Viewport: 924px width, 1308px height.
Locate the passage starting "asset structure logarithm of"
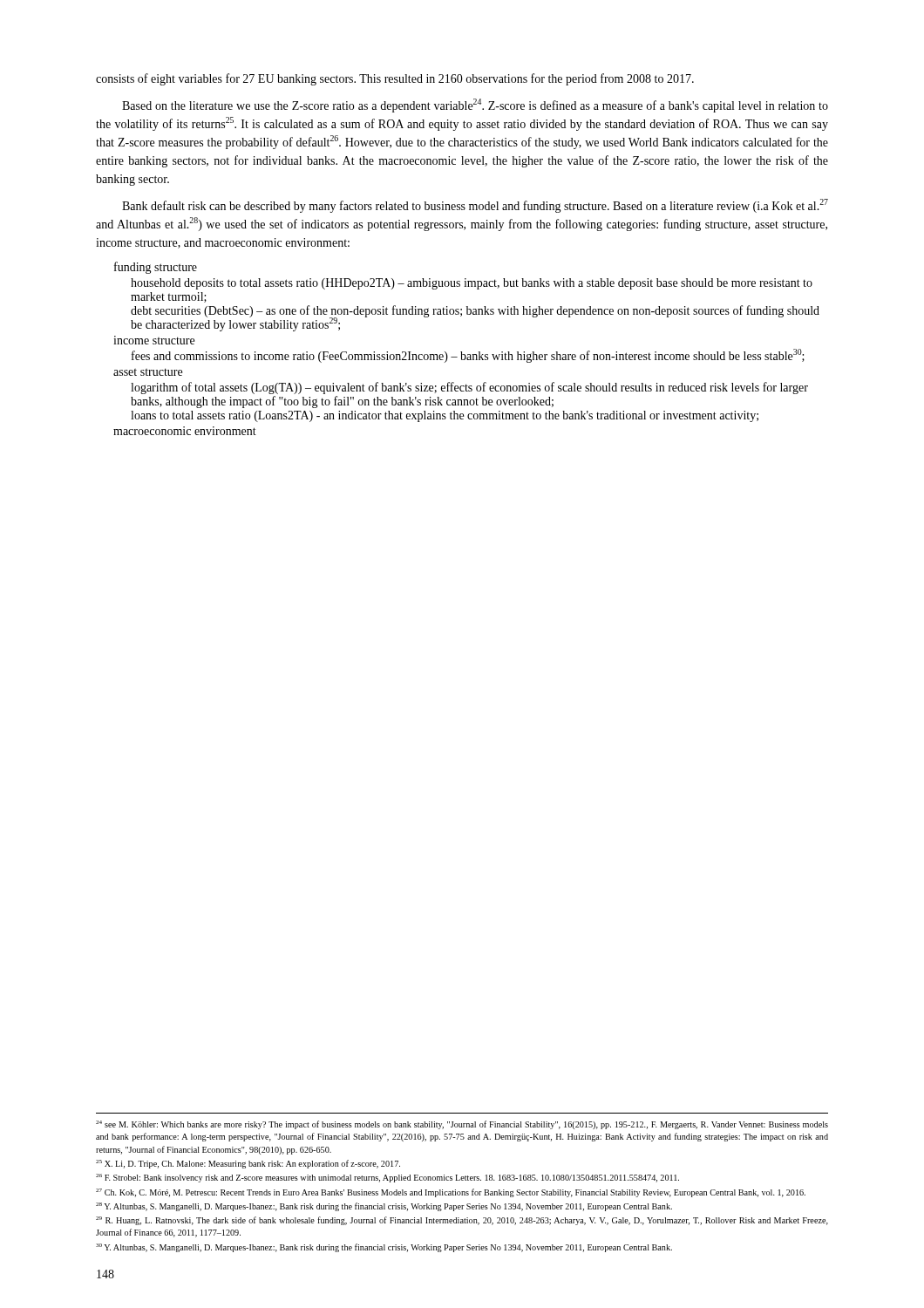click(471, 394)
